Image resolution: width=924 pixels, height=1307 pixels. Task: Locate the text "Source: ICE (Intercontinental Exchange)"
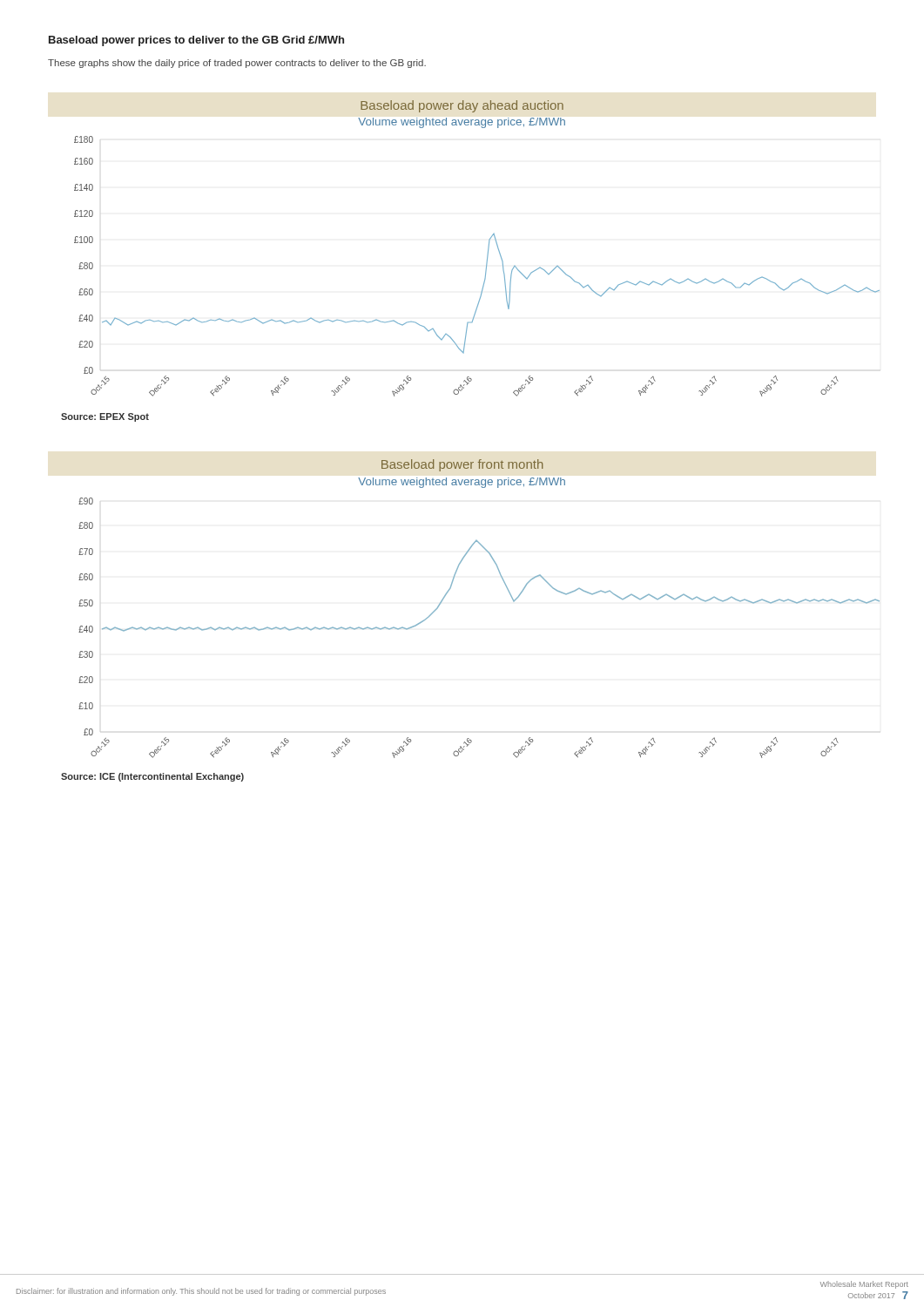(x=153, y=776)
